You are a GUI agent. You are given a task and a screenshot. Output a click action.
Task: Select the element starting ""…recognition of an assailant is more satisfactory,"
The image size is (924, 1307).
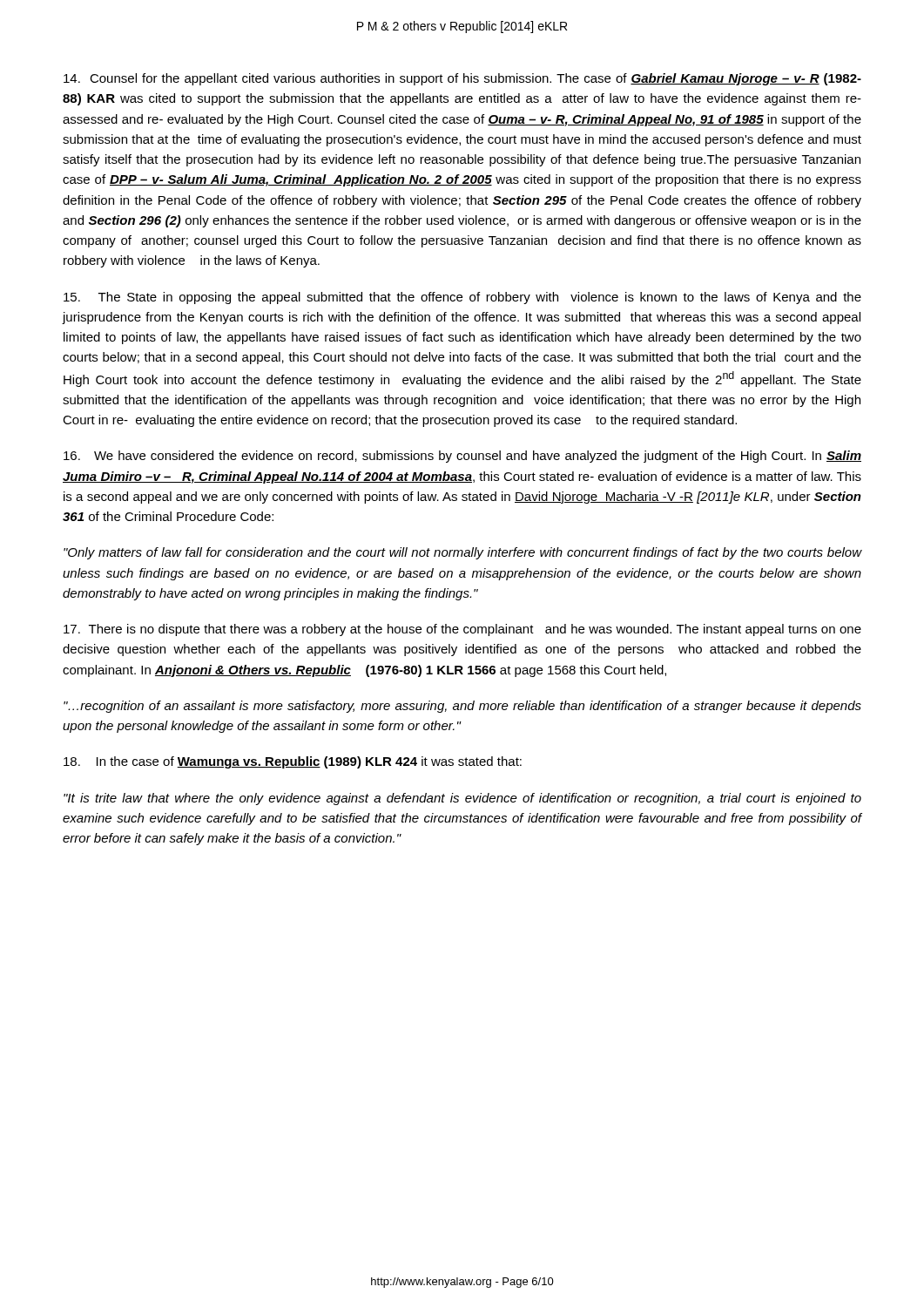point(462,715)
